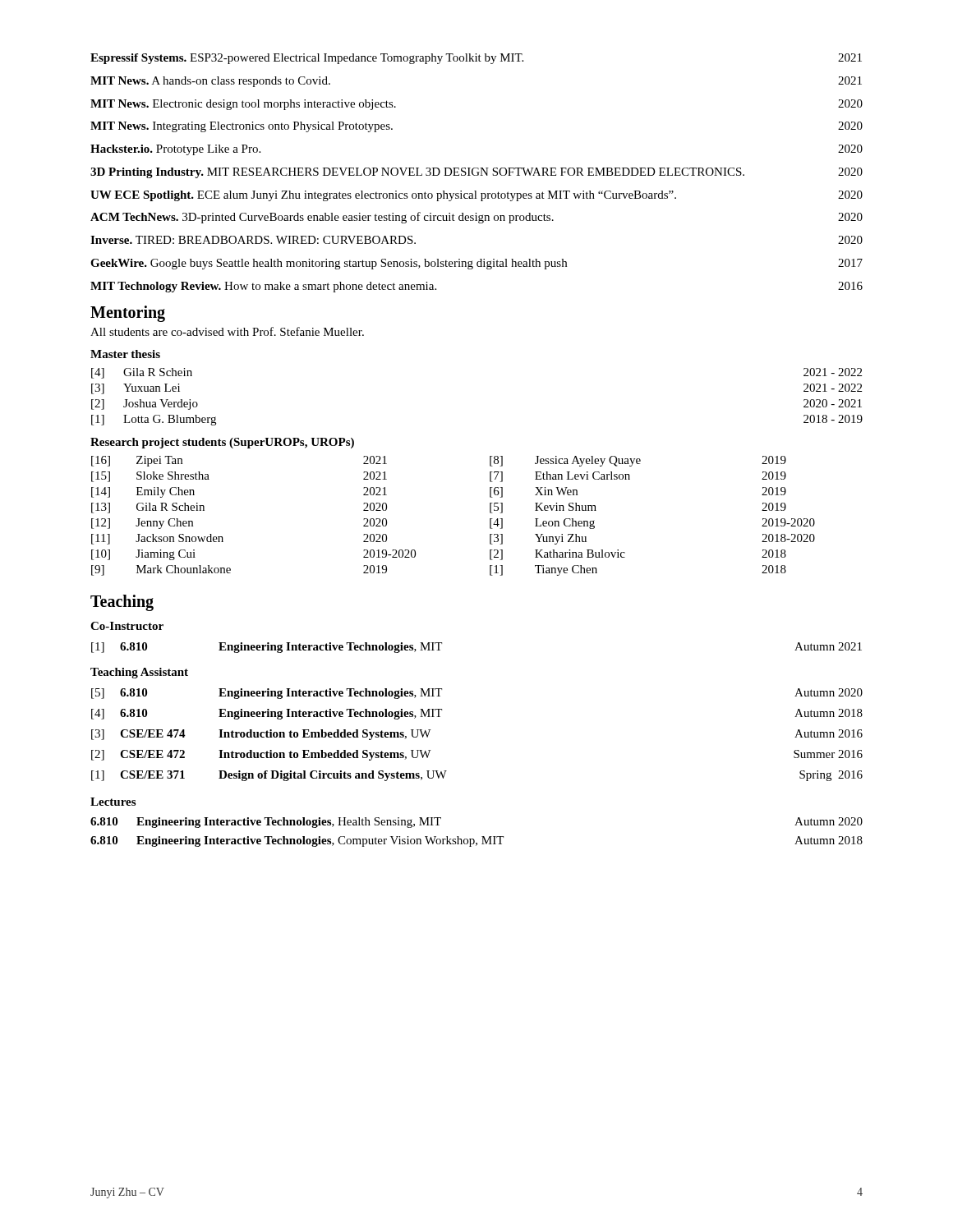Image resolution: width=953 pixels, height=1232 pixels.
Task: Click on the list item with the text "Espressif Systems. ESP32-powered"
Action: pos(476,58)
